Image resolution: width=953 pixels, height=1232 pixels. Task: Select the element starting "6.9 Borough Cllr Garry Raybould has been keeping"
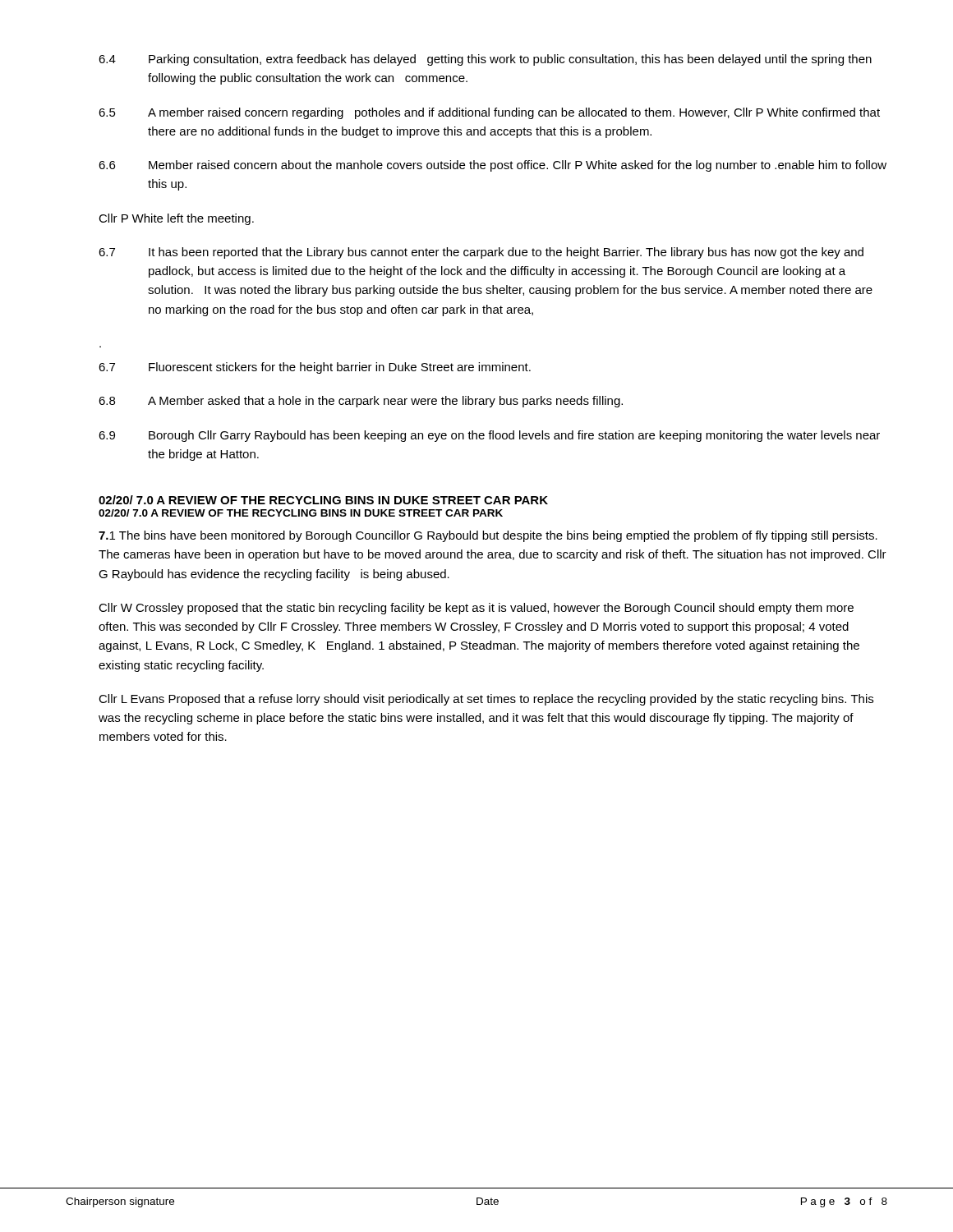click(493, 444)
